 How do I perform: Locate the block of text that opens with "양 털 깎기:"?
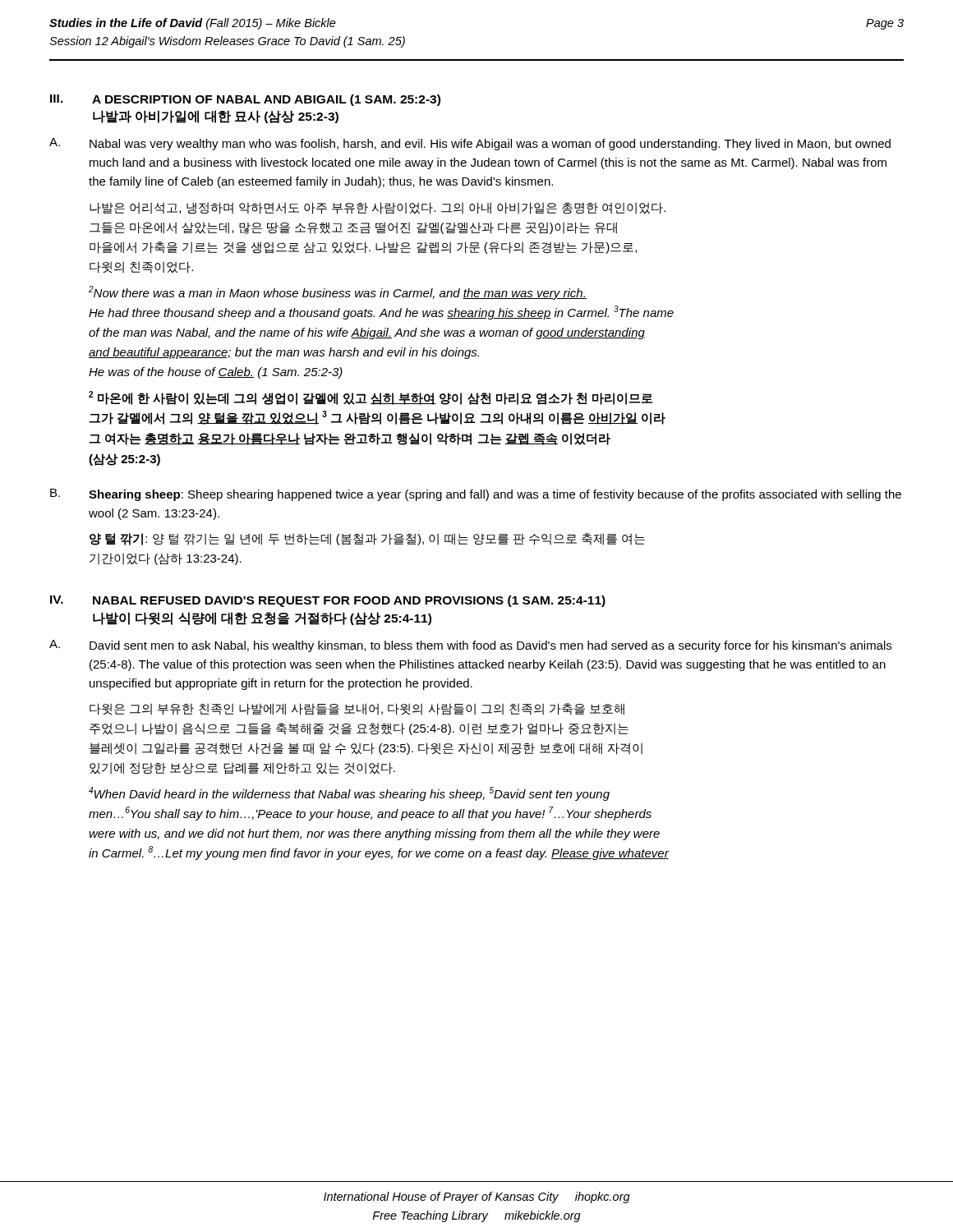pyautogui.click(x=367, y=548)
